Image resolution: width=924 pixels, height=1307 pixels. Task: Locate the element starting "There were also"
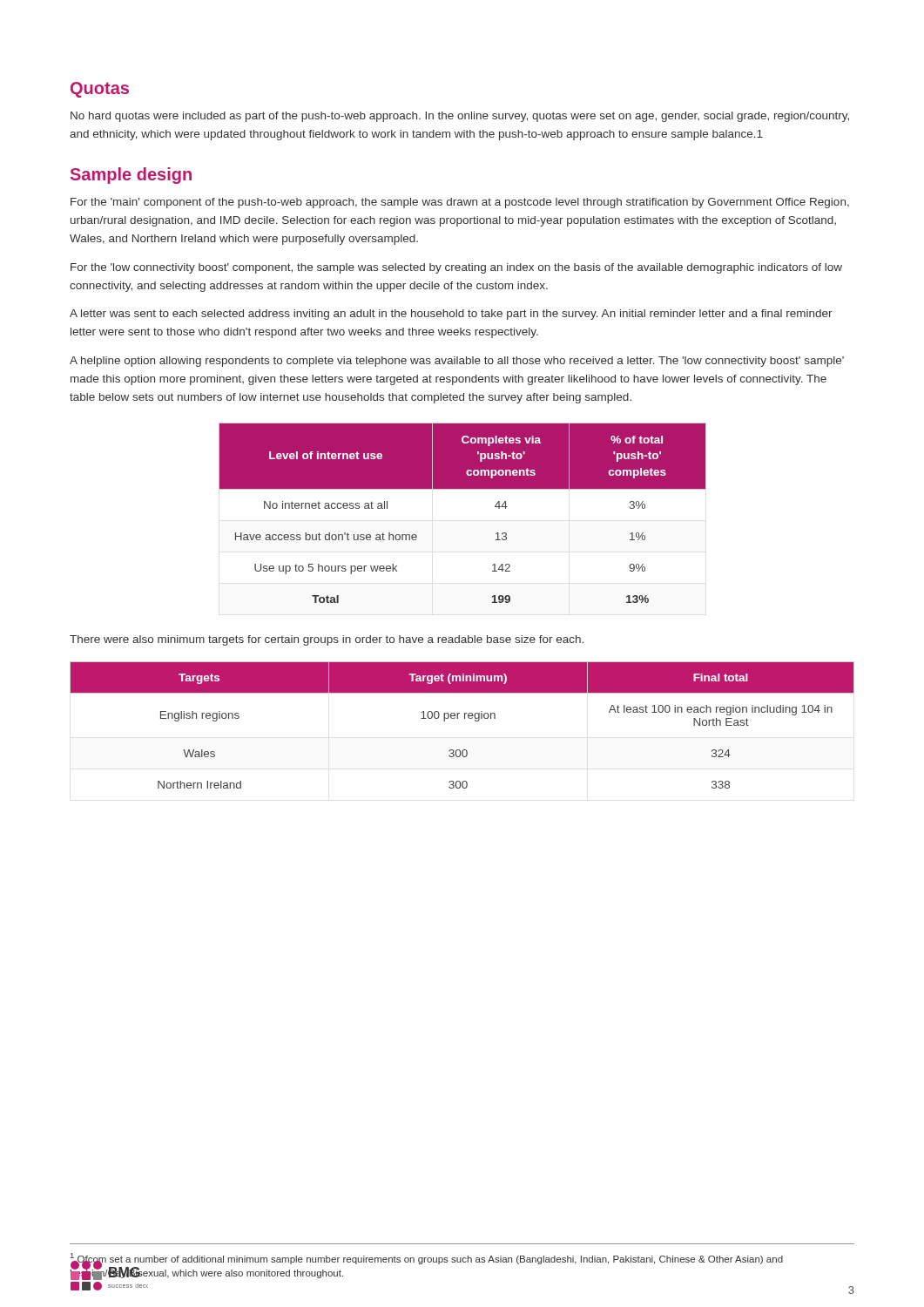click(x=327, y=639)
